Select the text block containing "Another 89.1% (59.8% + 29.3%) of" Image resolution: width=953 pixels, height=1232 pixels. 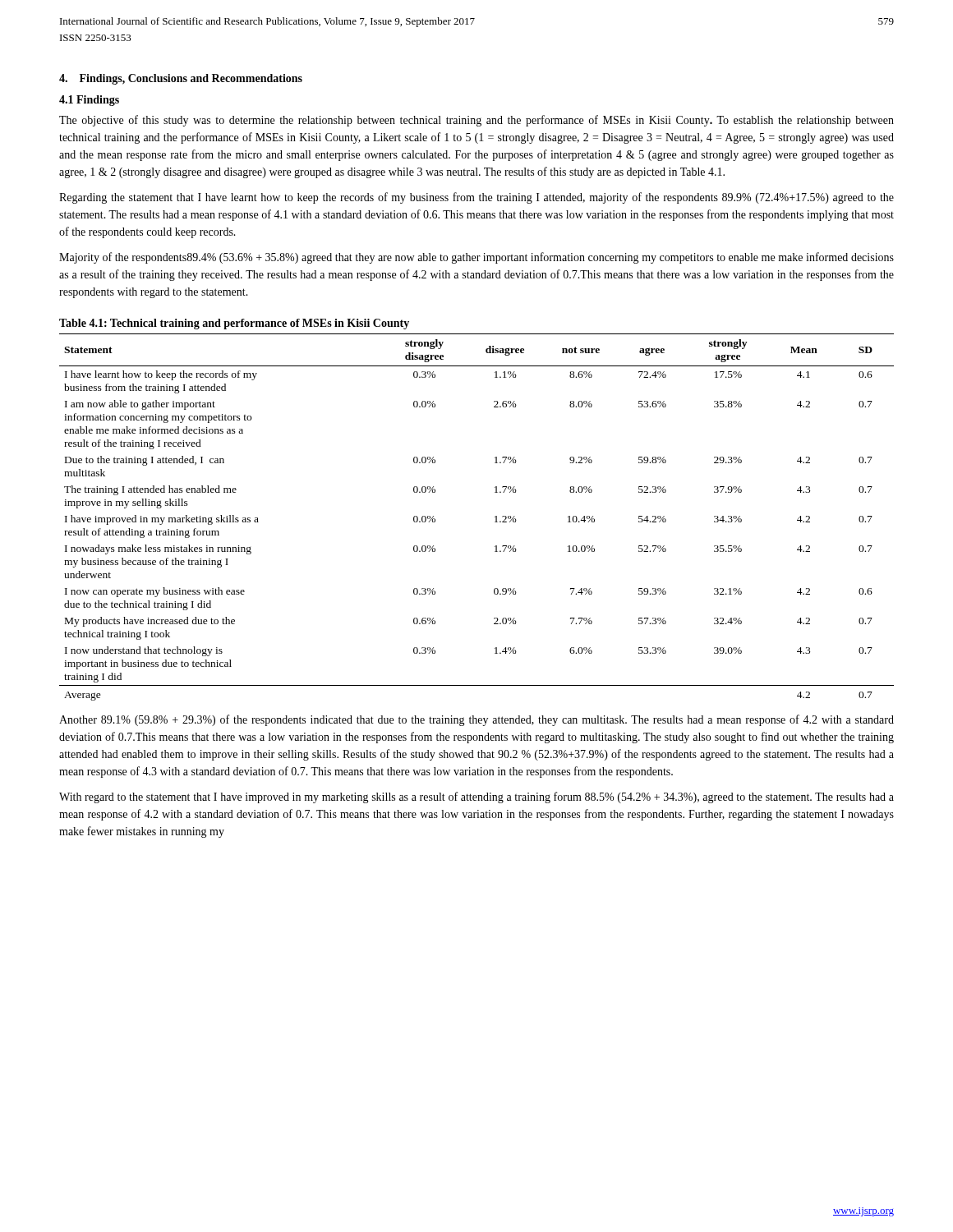(476, 746)
